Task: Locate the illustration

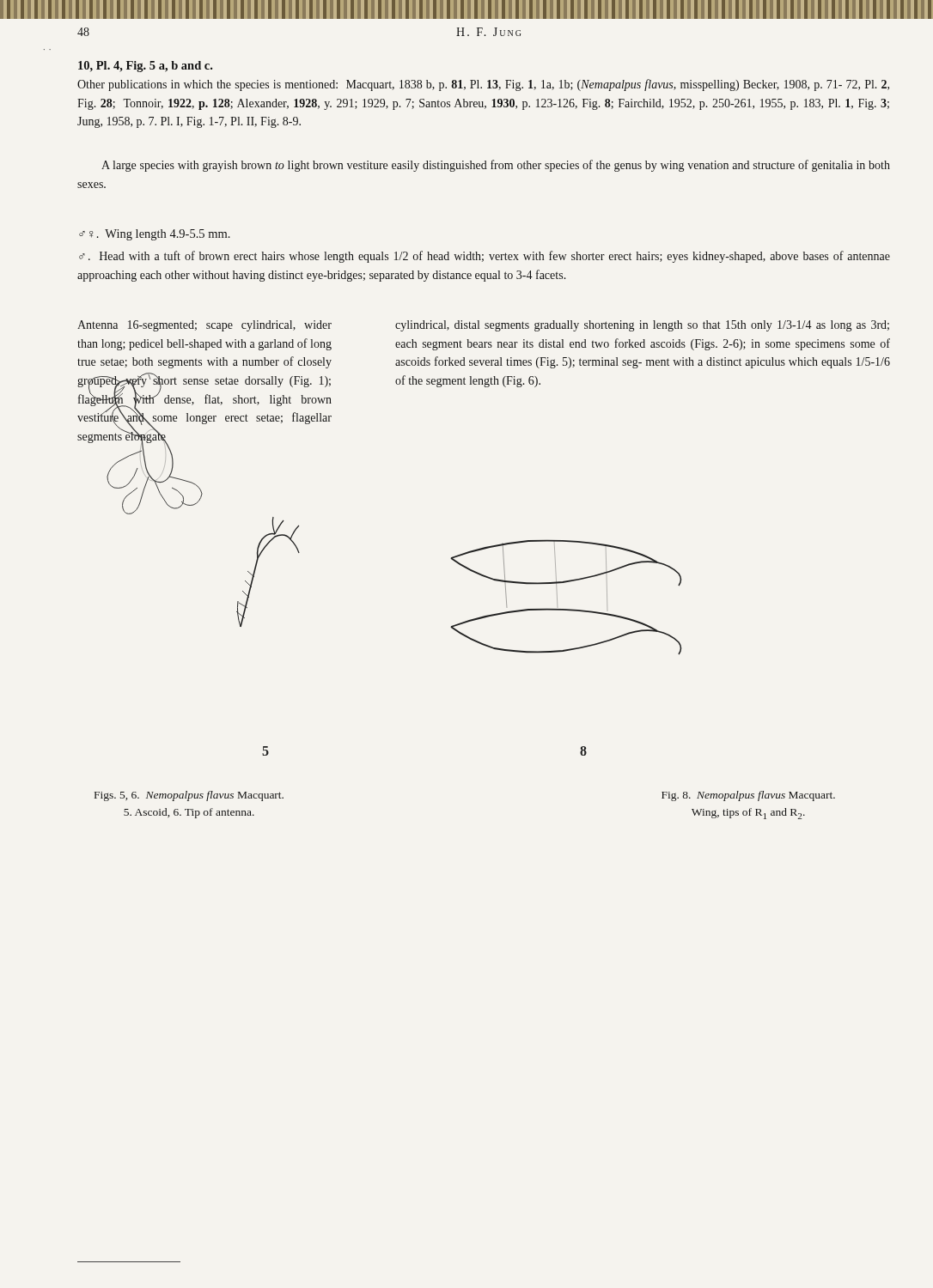Action: pyautogui.click(x=417, y=575)
